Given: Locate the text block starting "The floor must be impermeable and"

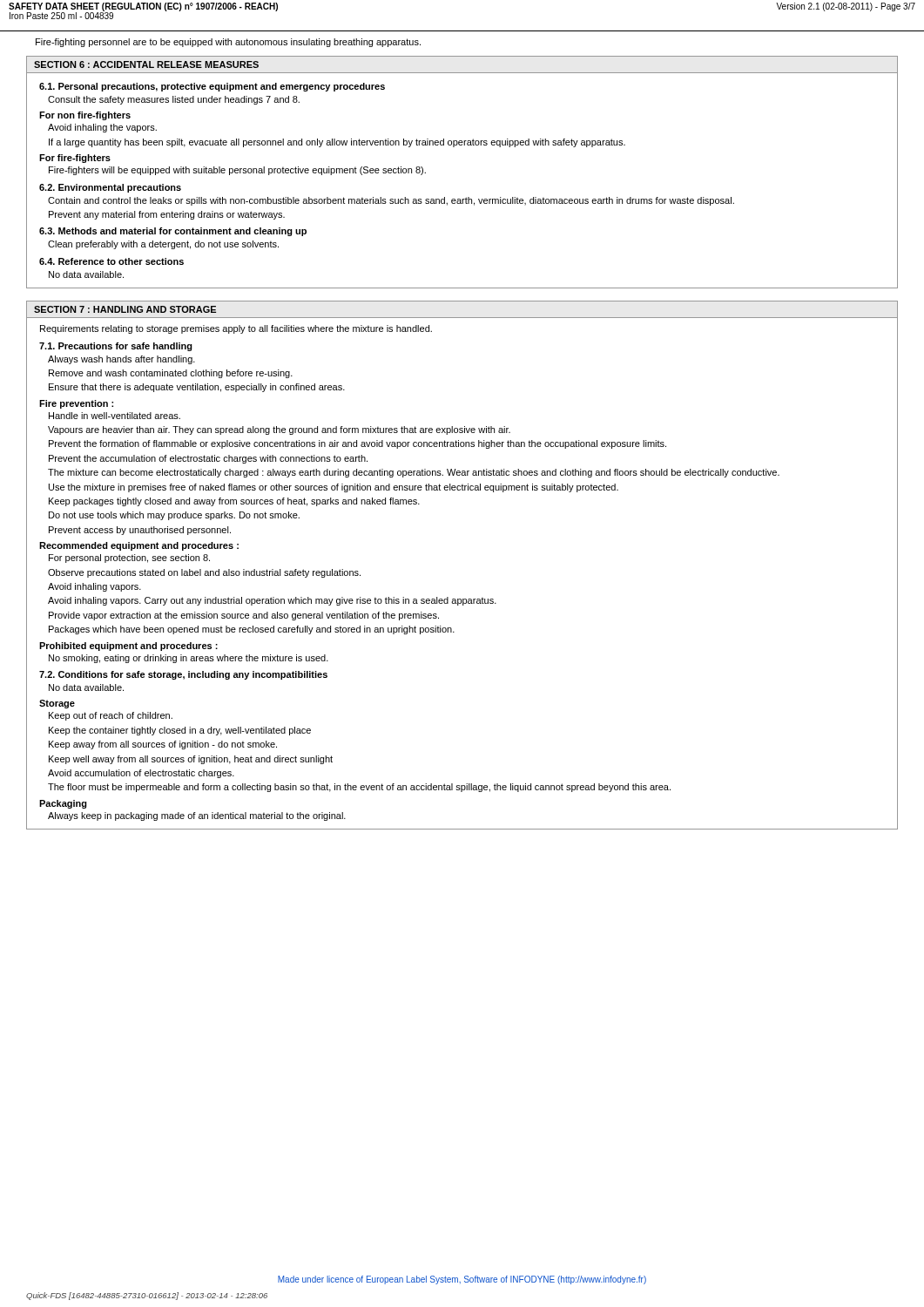Looking at the screenshot, I should [360, 787].
